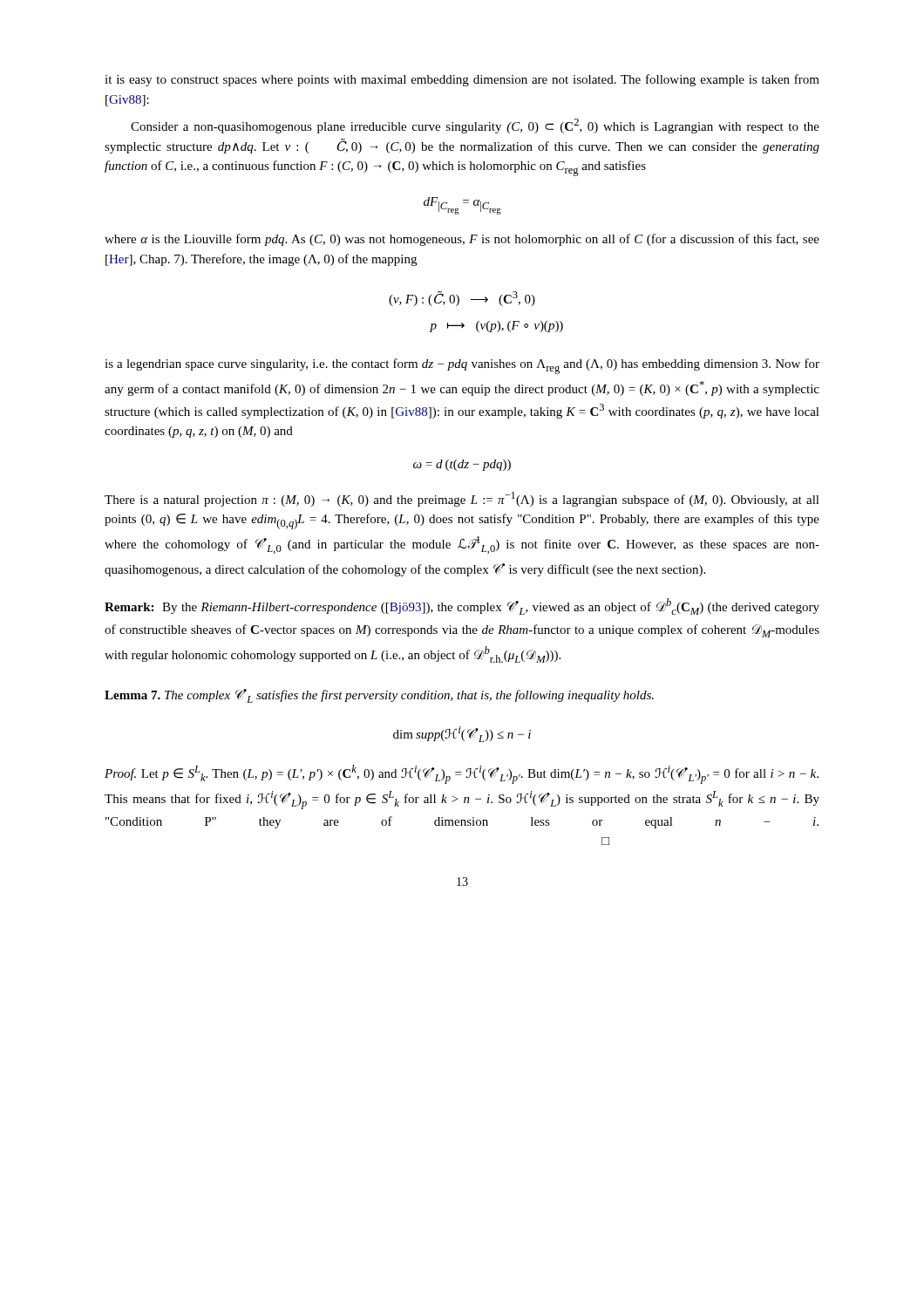Click on the element starting "dF|Creg = α|Creg"
This screenshot has width=924, height=1308.
[462, 204]
